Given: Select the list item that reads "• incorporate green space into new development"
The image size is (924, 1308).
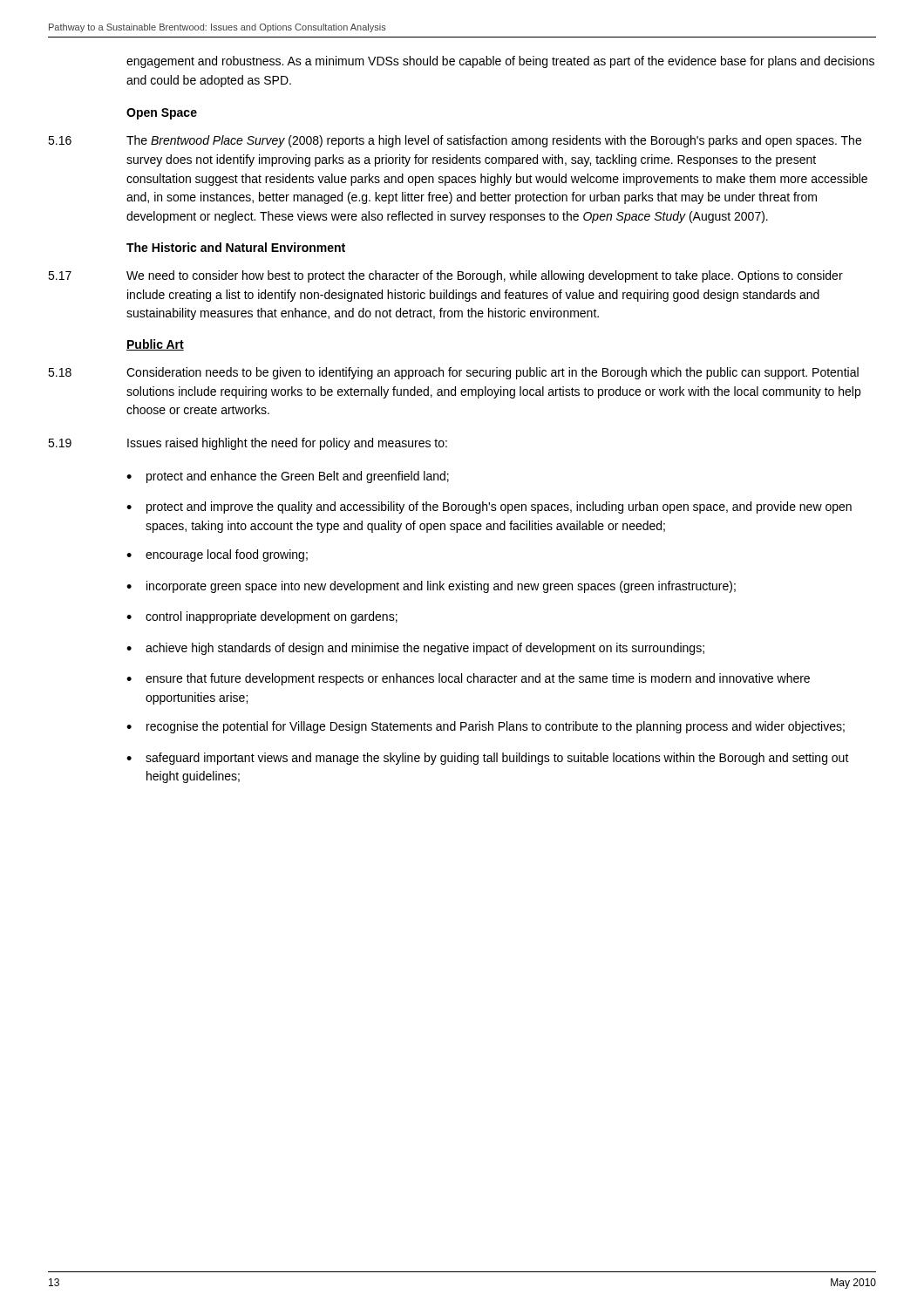Looking at the screenshot, I should coord(501,587).
